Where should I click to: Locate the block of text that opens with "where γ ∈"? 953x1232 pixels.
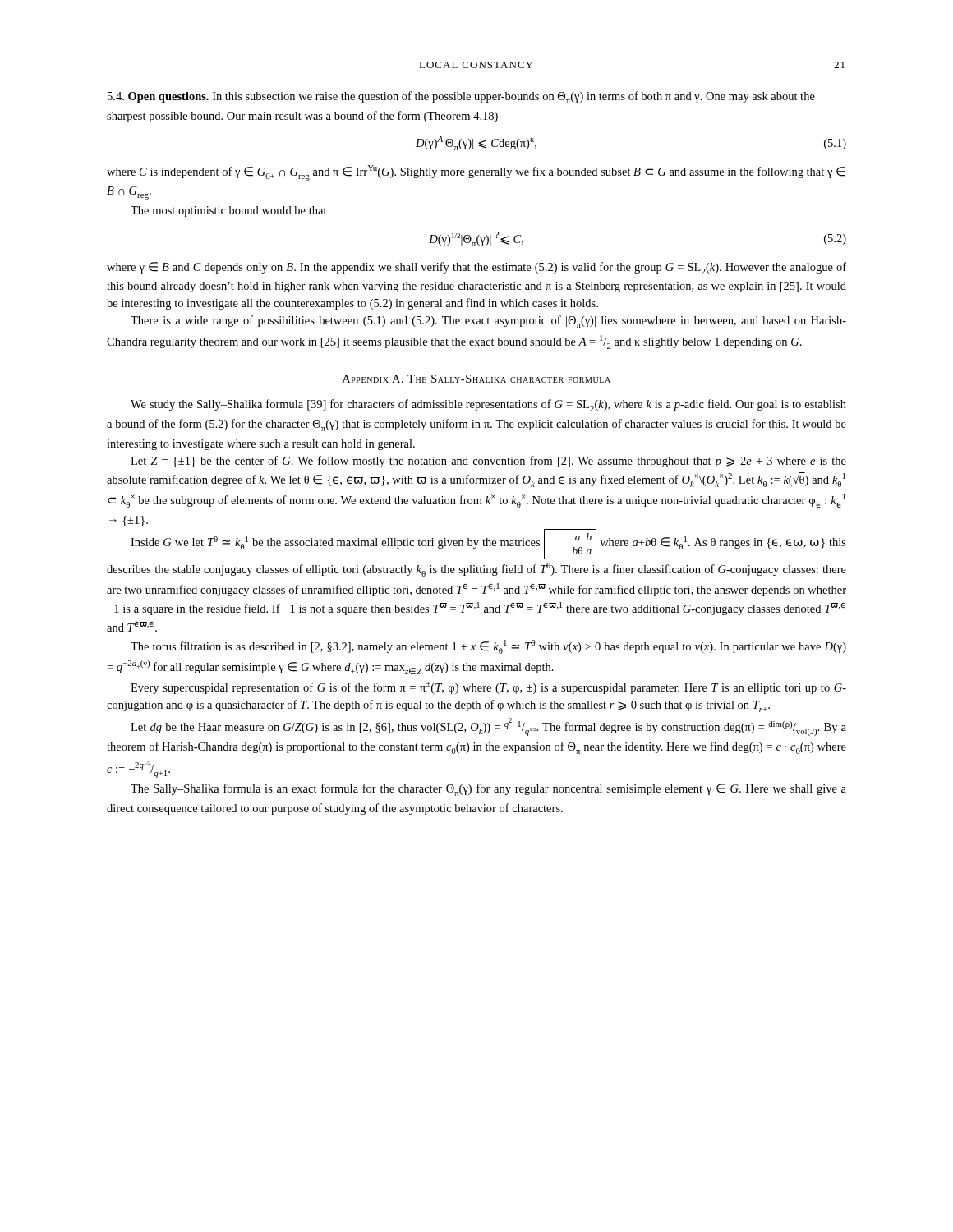[x=476, y=285]
